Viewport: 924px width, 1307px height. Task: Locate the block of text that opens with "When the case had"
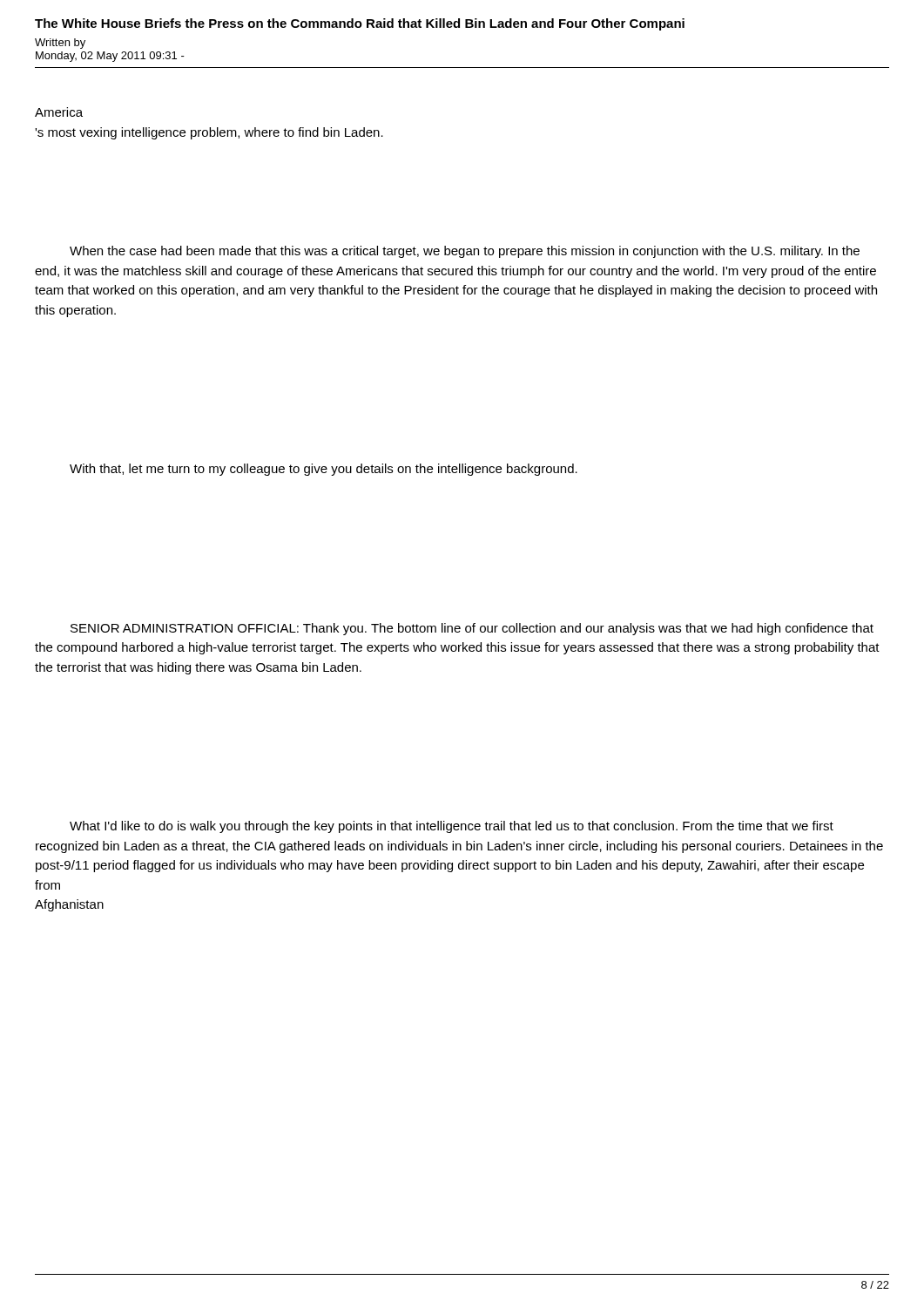pos(456,280)
